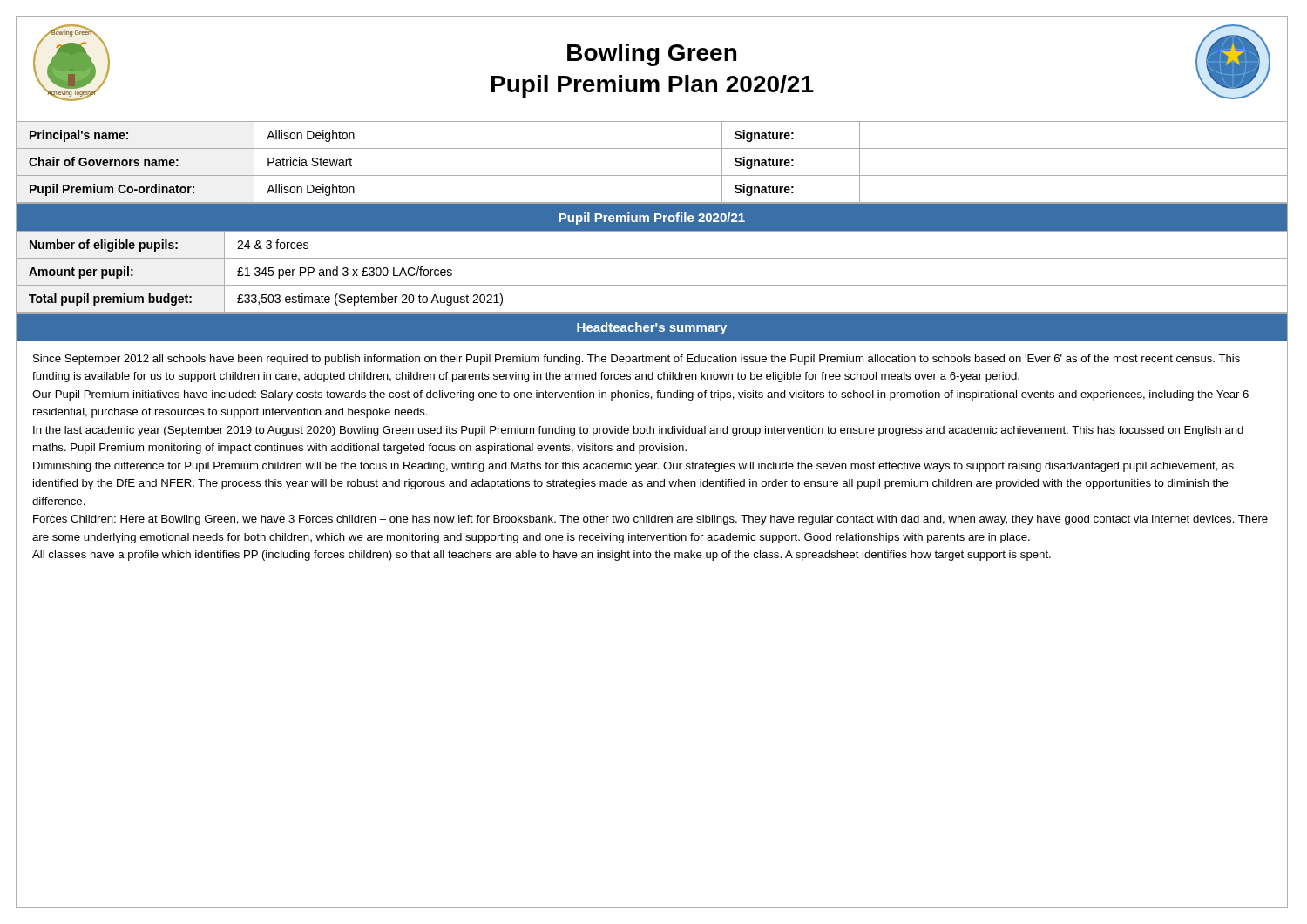Select the text block with the text "Forces Children: Here"

tap(652, 528)
